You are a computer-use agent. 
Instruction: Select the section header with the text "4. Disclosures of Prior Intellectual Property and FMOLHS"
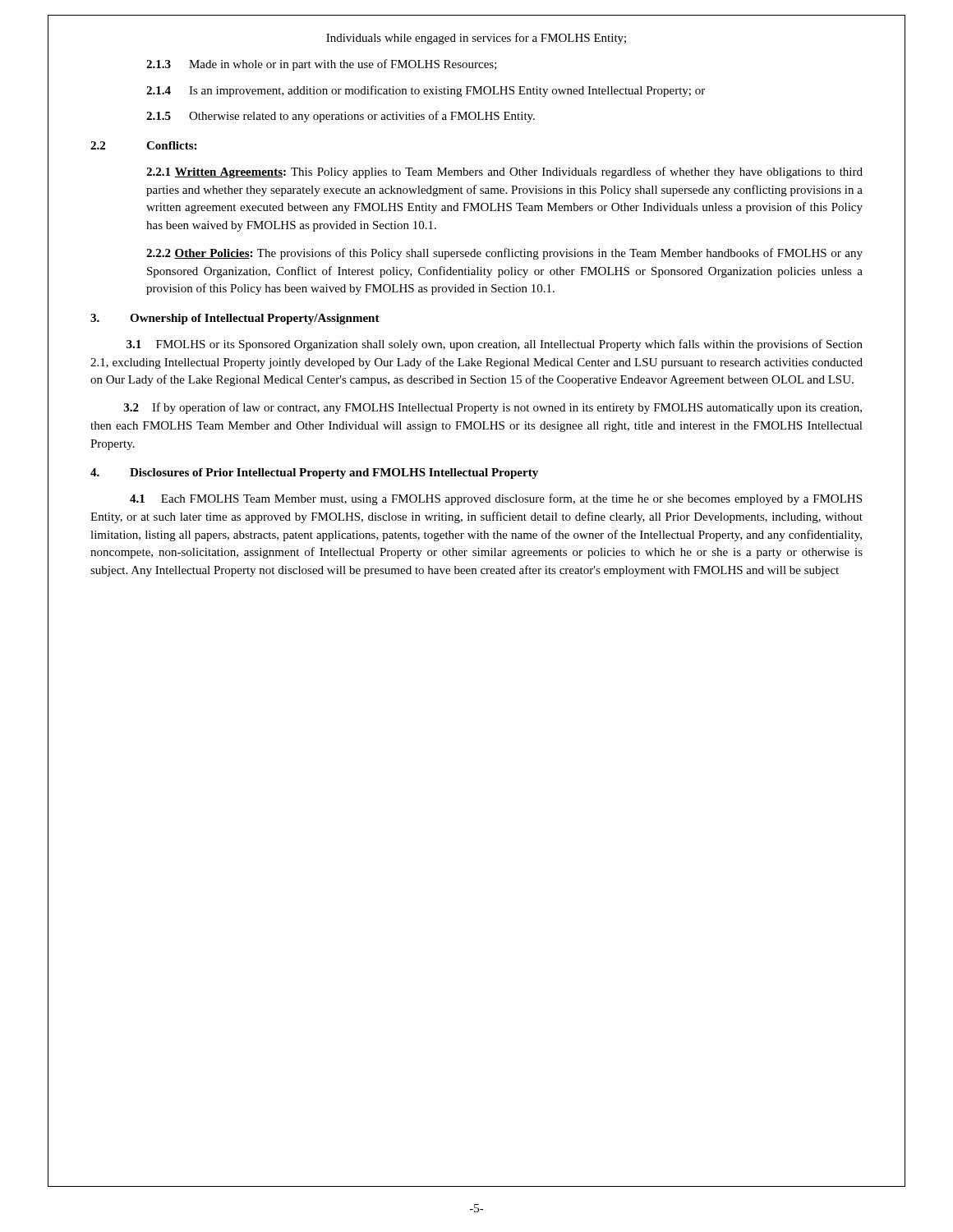314,473
